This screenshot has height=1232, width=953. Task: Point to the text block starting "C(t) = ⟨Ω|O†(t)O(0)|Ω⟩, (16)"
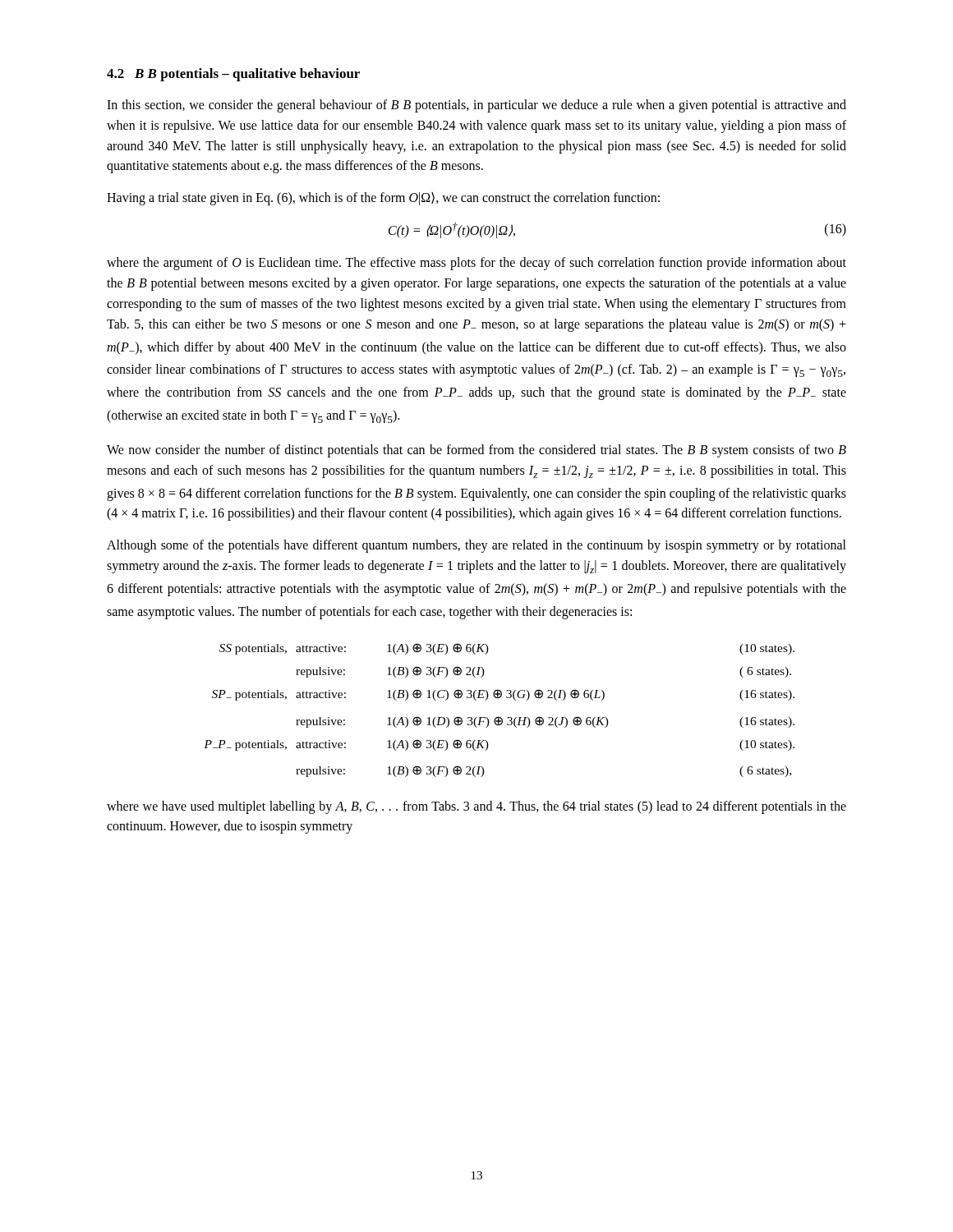click(x=476, y=229)
